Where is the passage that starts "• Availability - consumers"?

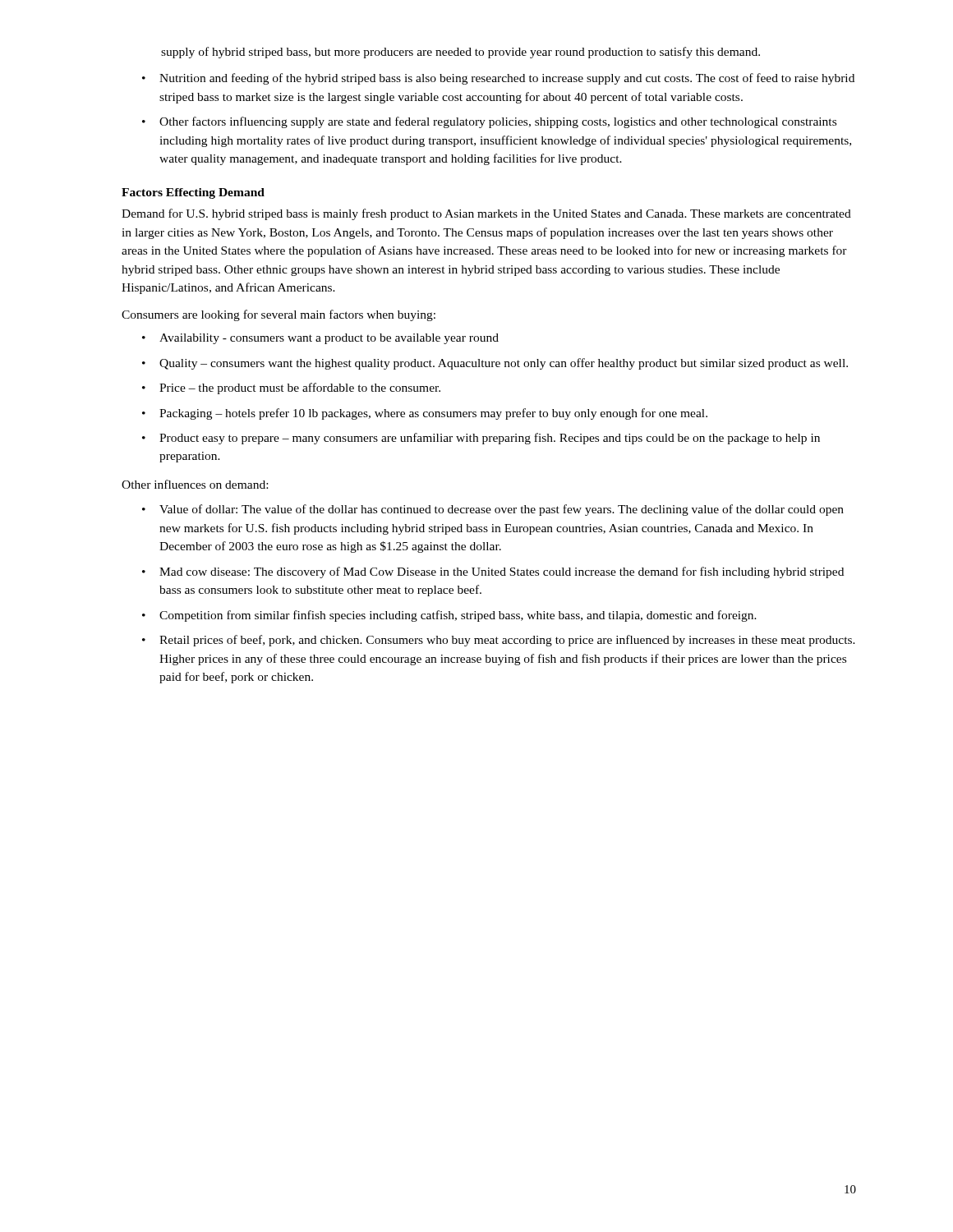click(x=499, y=338)
